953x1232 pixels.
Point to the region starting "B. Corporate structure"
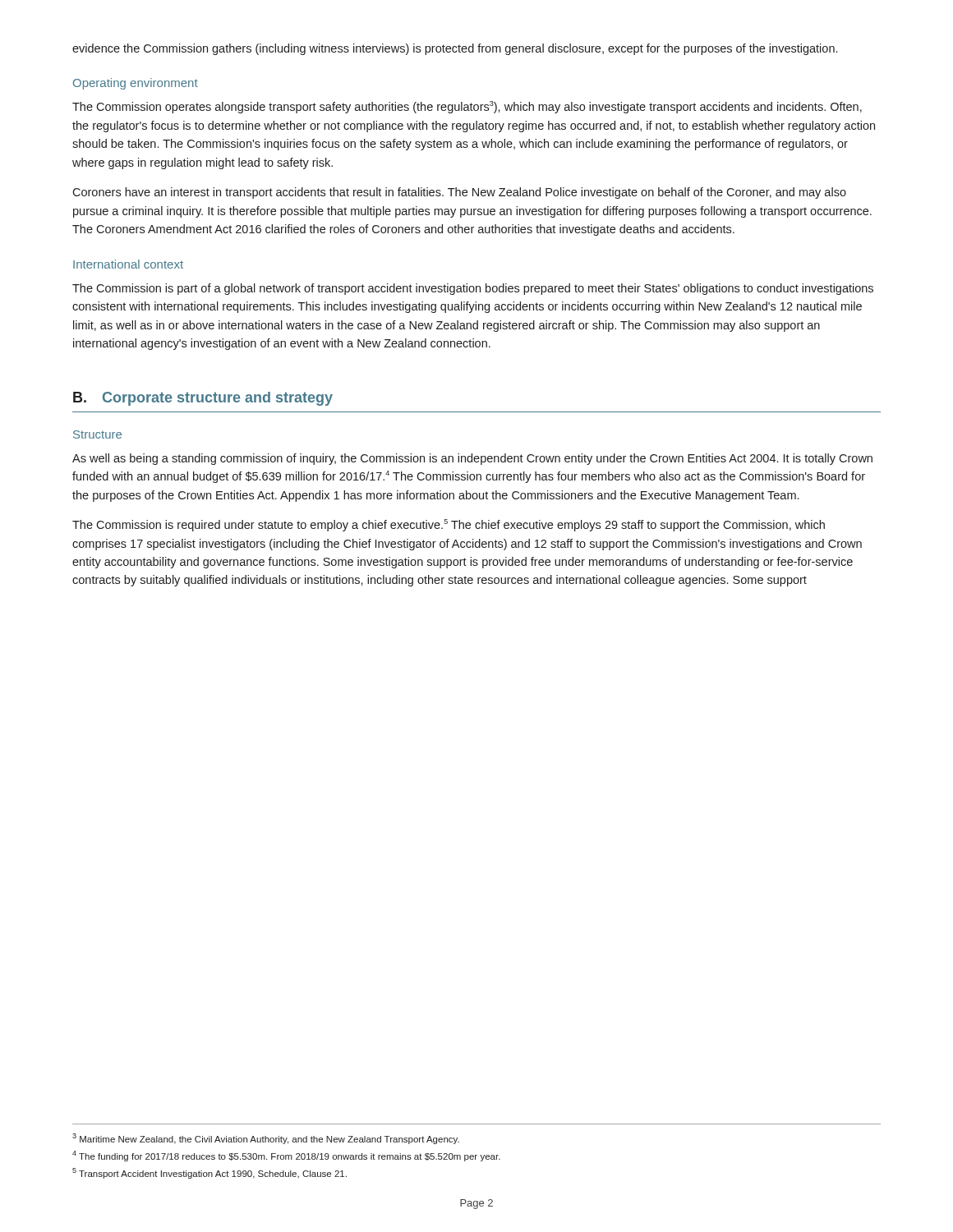pos(203,398)
